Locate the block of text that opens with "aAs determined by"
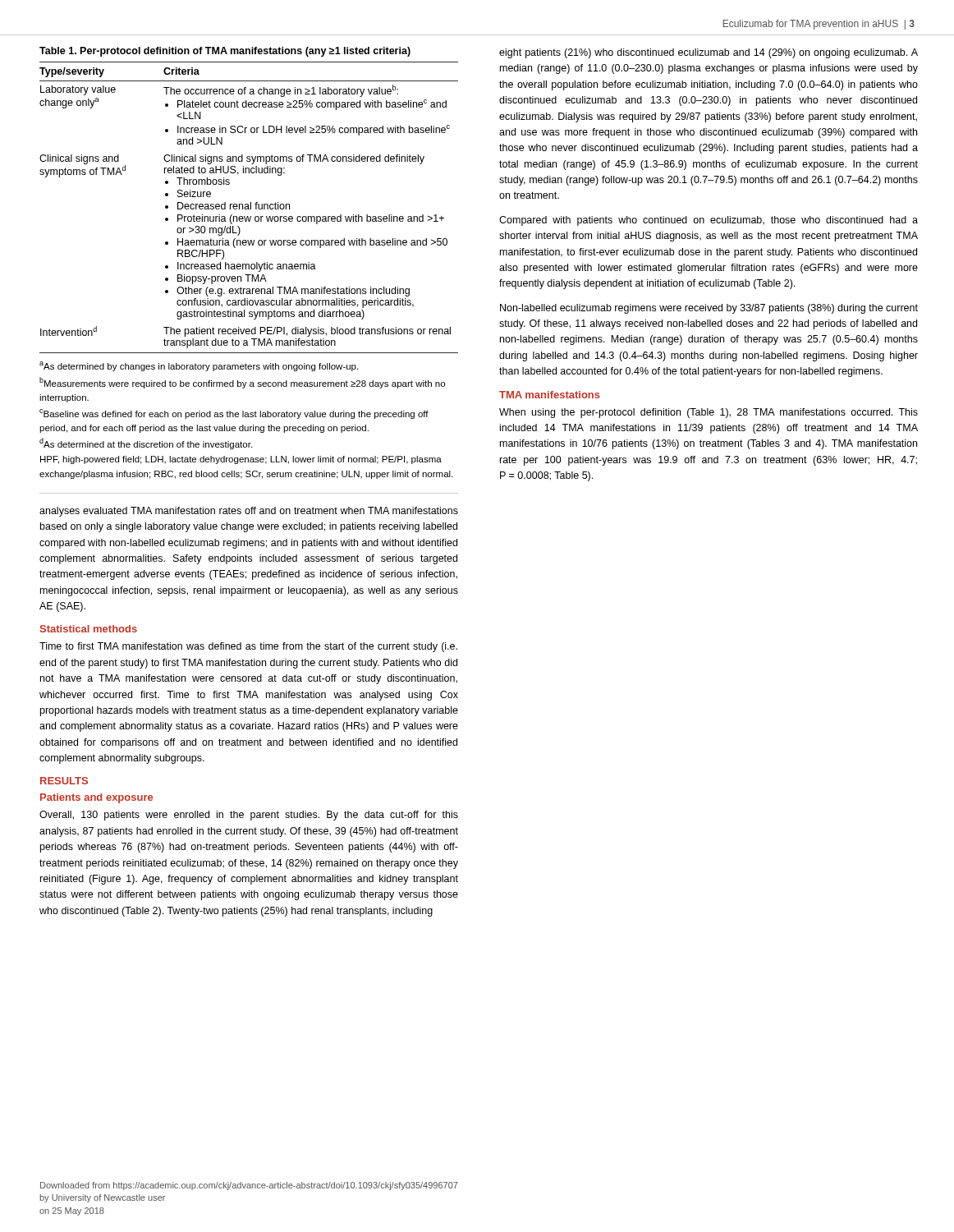The width and height of the screenshot is (954, 1232). click(249, 420)
